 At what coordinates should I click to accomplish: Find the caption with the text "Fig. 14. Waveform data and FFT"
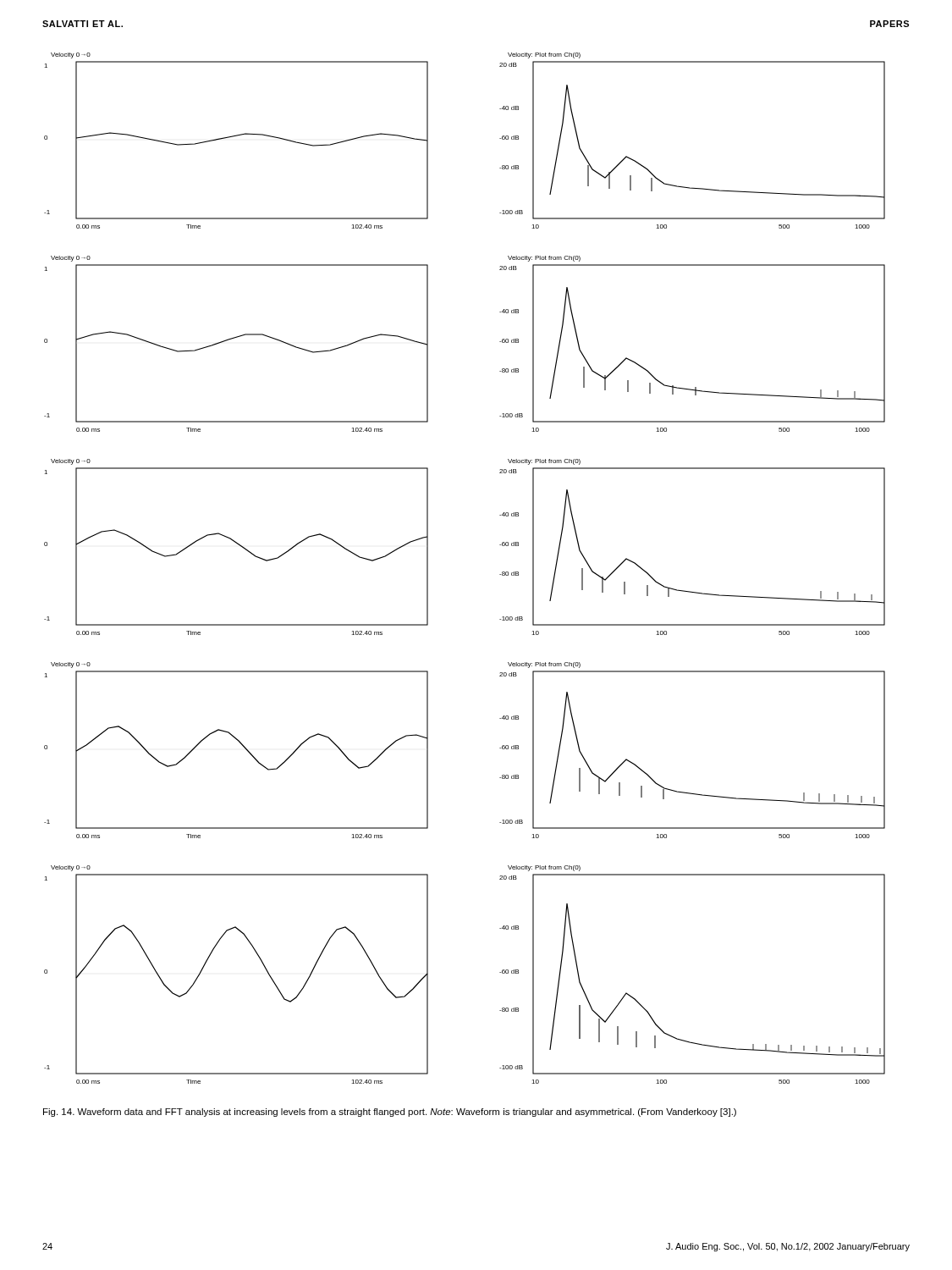390,1112
